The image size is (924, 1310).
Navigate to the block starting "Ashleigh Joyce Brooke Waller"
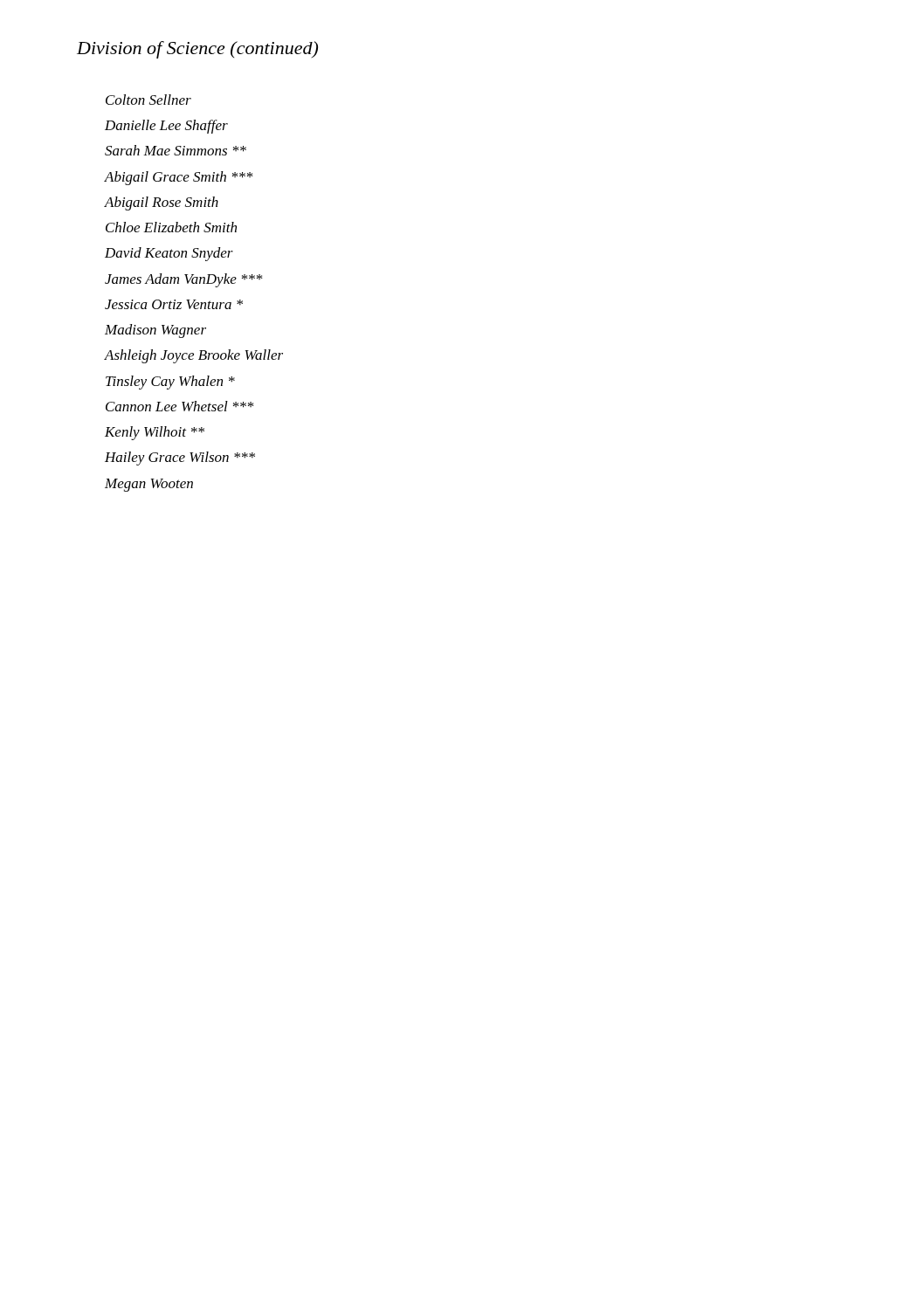pyautogui.click(x=194, y=355)
